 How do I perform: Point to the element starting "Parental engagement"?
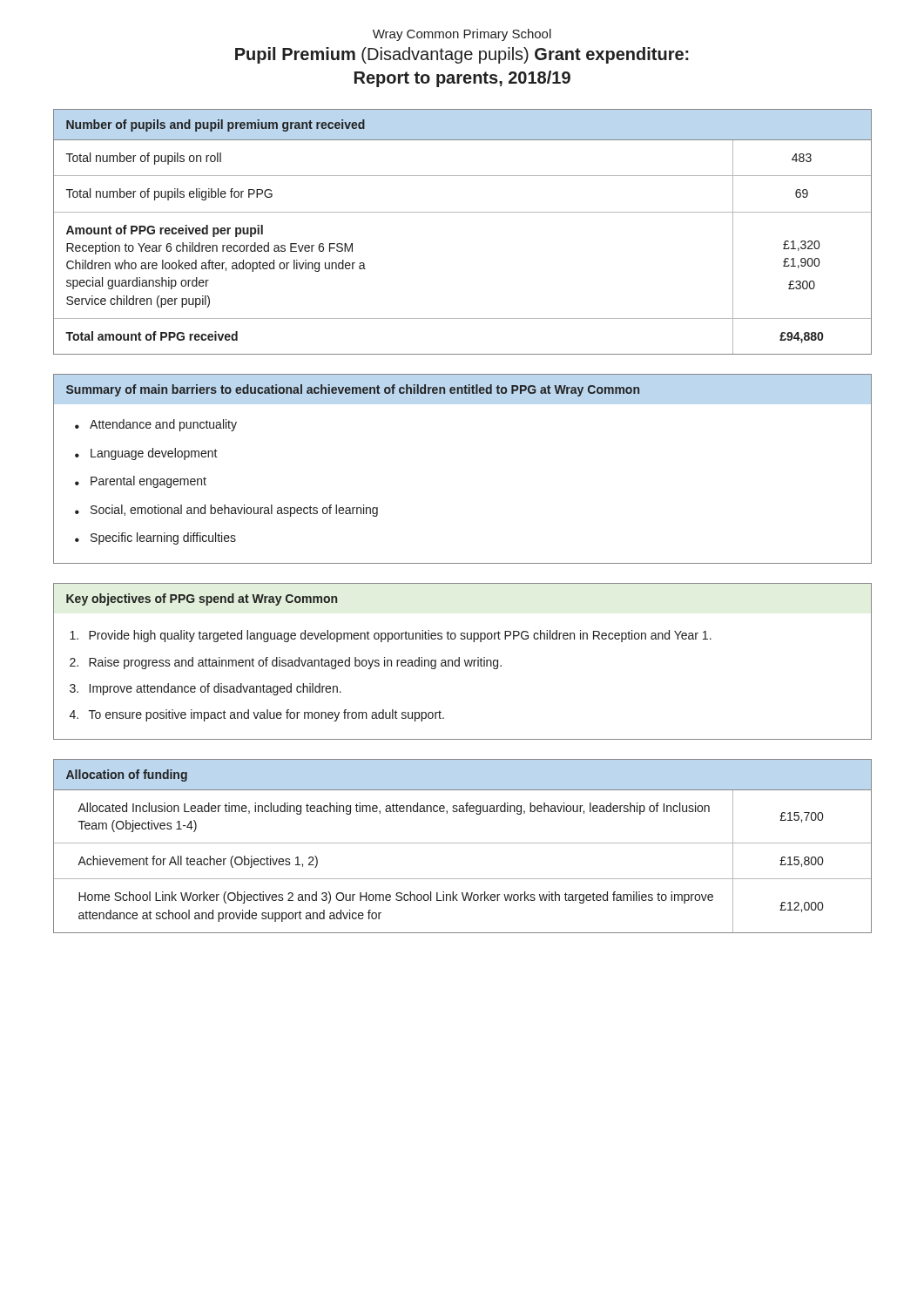tap(148, 481)
